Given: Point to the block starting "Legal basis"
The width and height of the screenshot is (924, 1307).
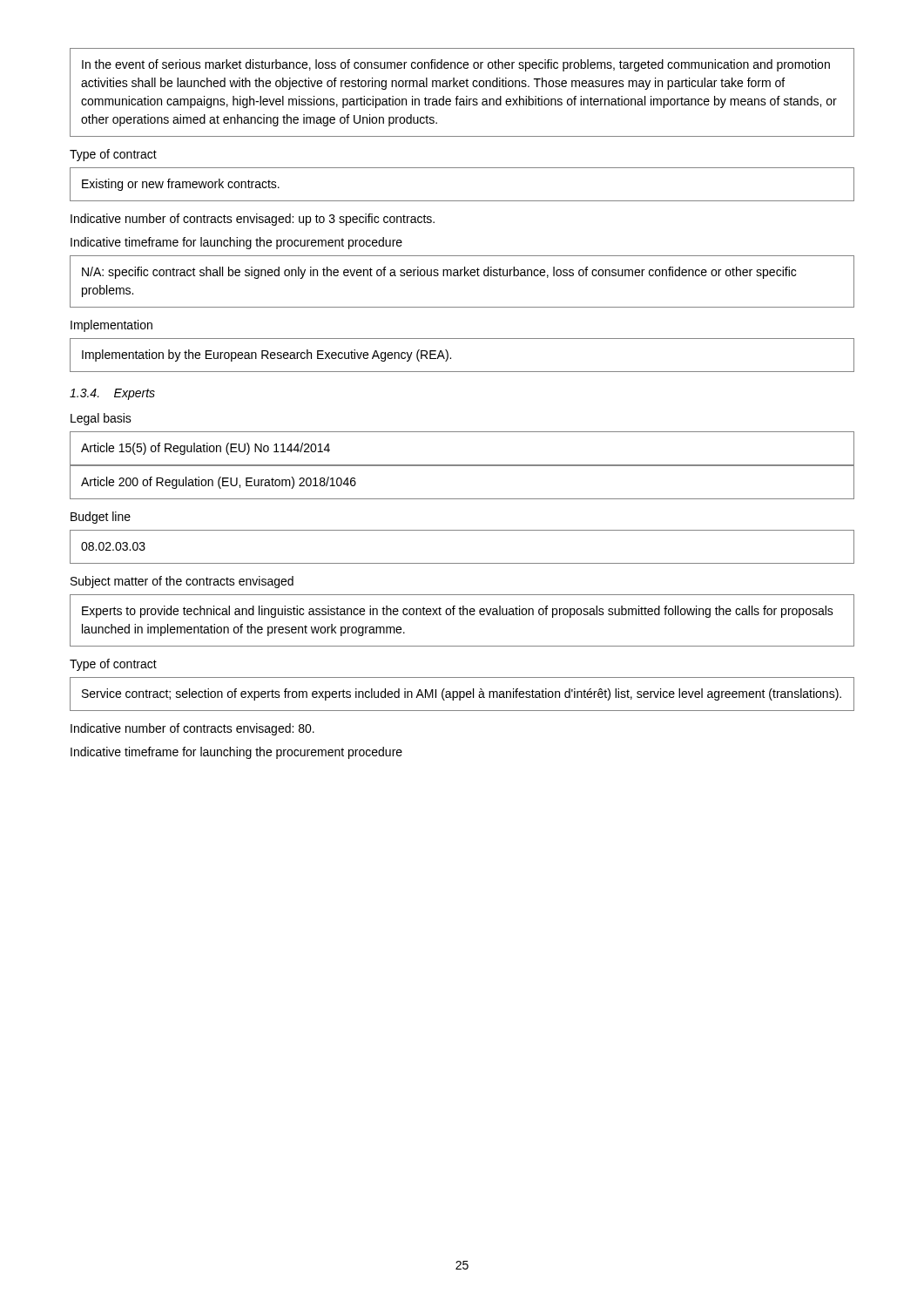Looking at the screenshot, I should click(x=101, y=418).
